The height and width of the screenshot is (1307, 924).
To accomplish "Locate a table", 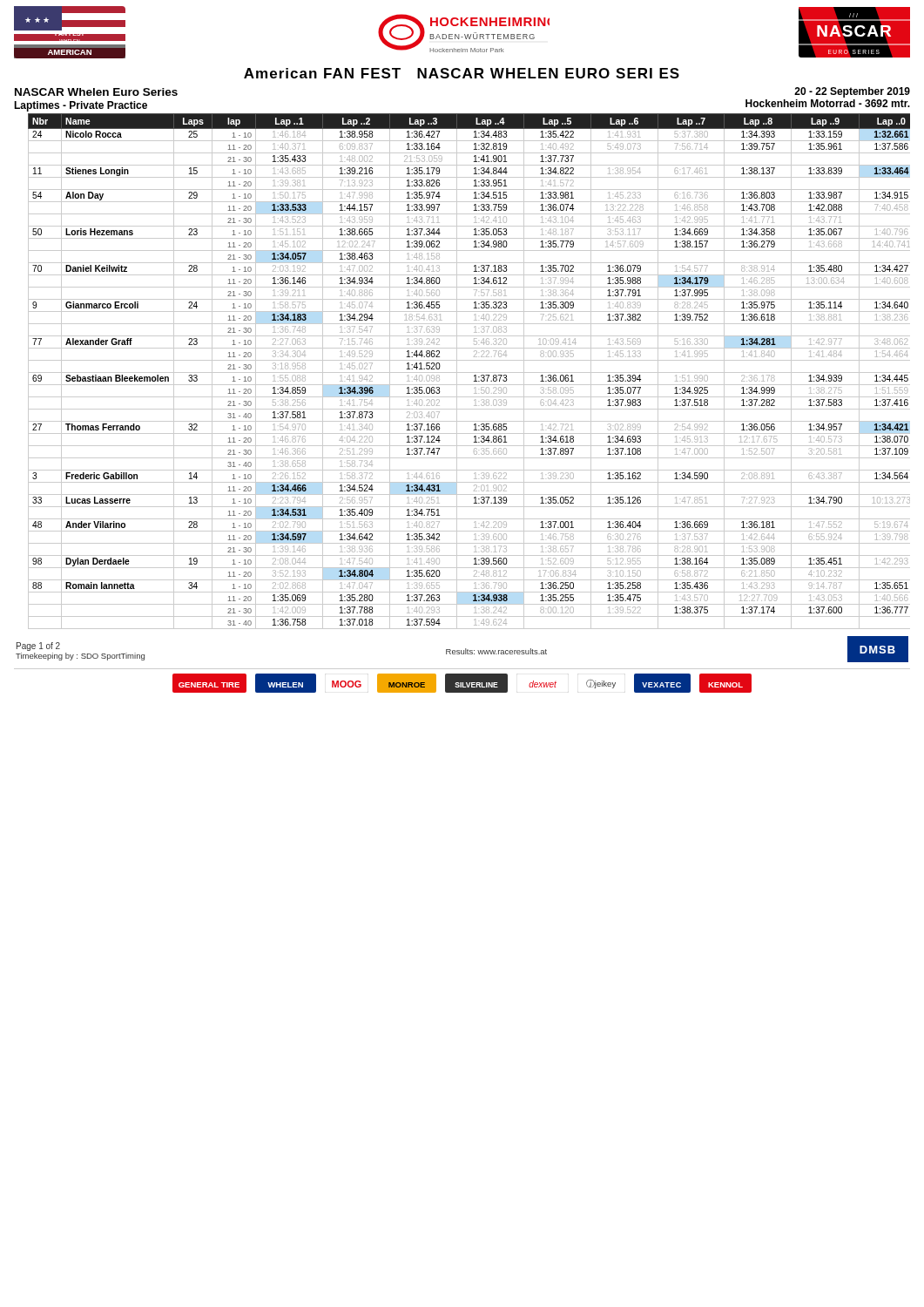I will [462, 371].
